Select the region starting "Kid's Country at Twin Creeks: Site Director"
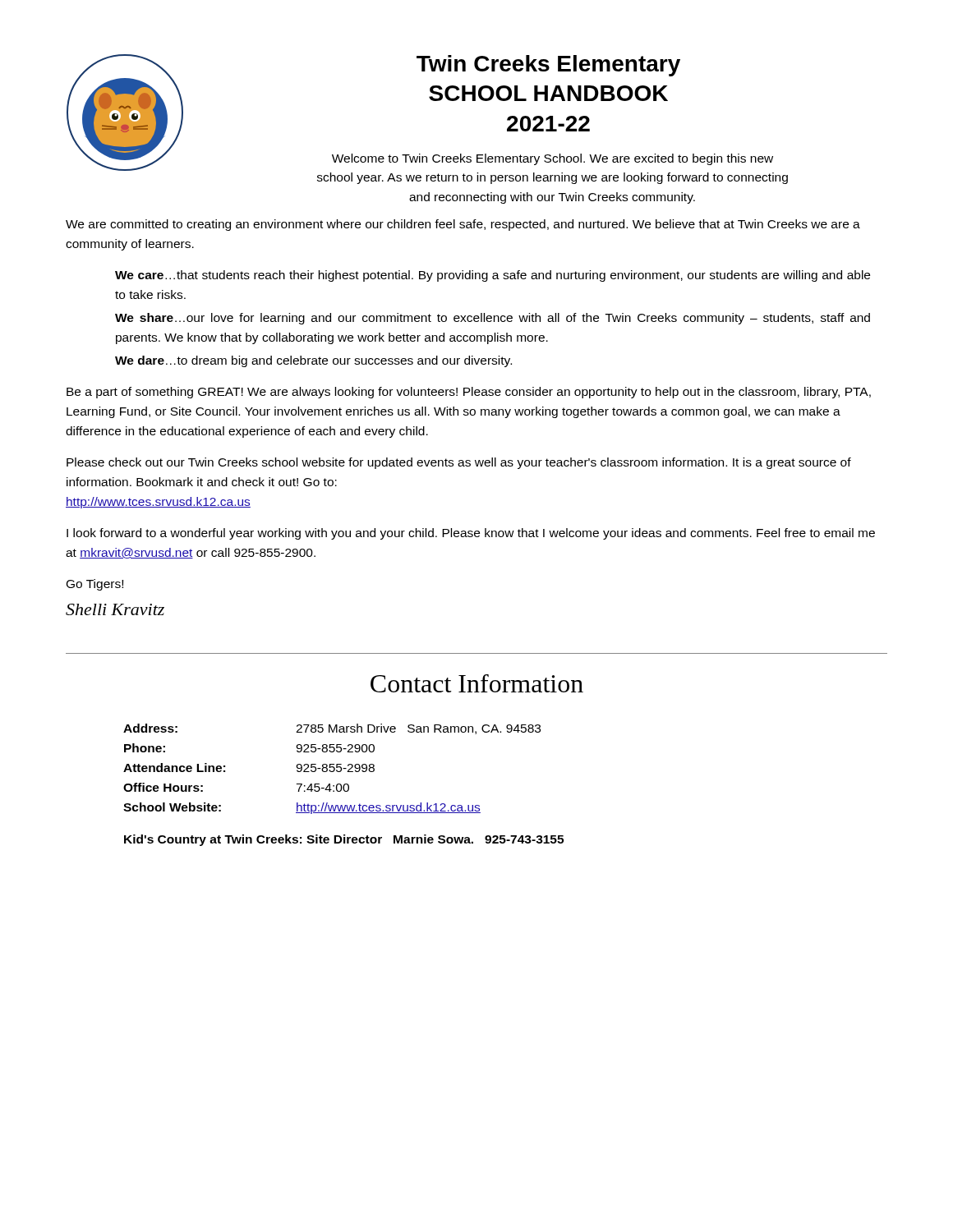Viewport: 953px width, 1232px height. (x=344, y=839)
